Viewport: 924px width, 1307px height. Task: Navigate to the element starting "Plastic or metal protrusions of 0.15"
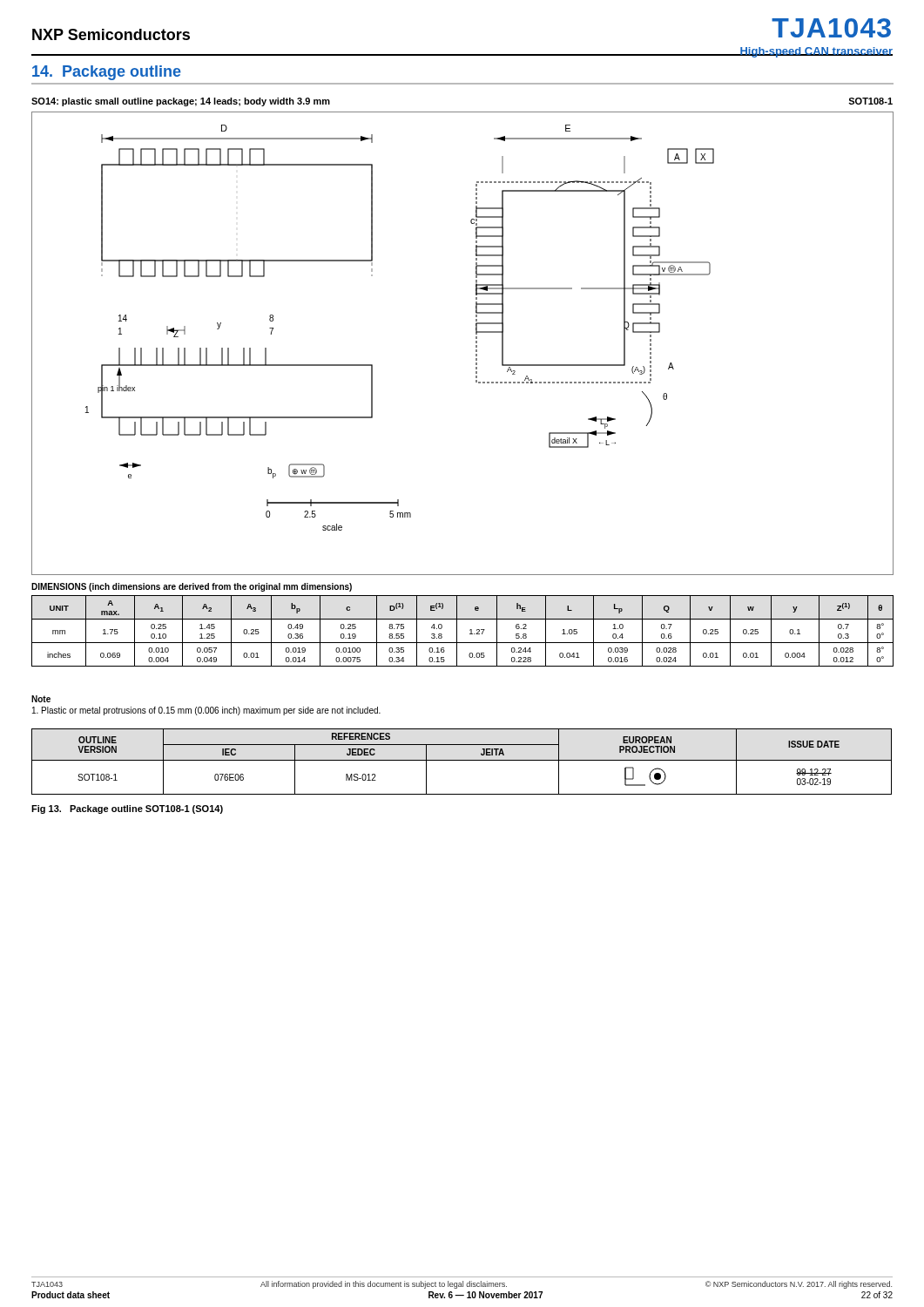tap(206, 711)
